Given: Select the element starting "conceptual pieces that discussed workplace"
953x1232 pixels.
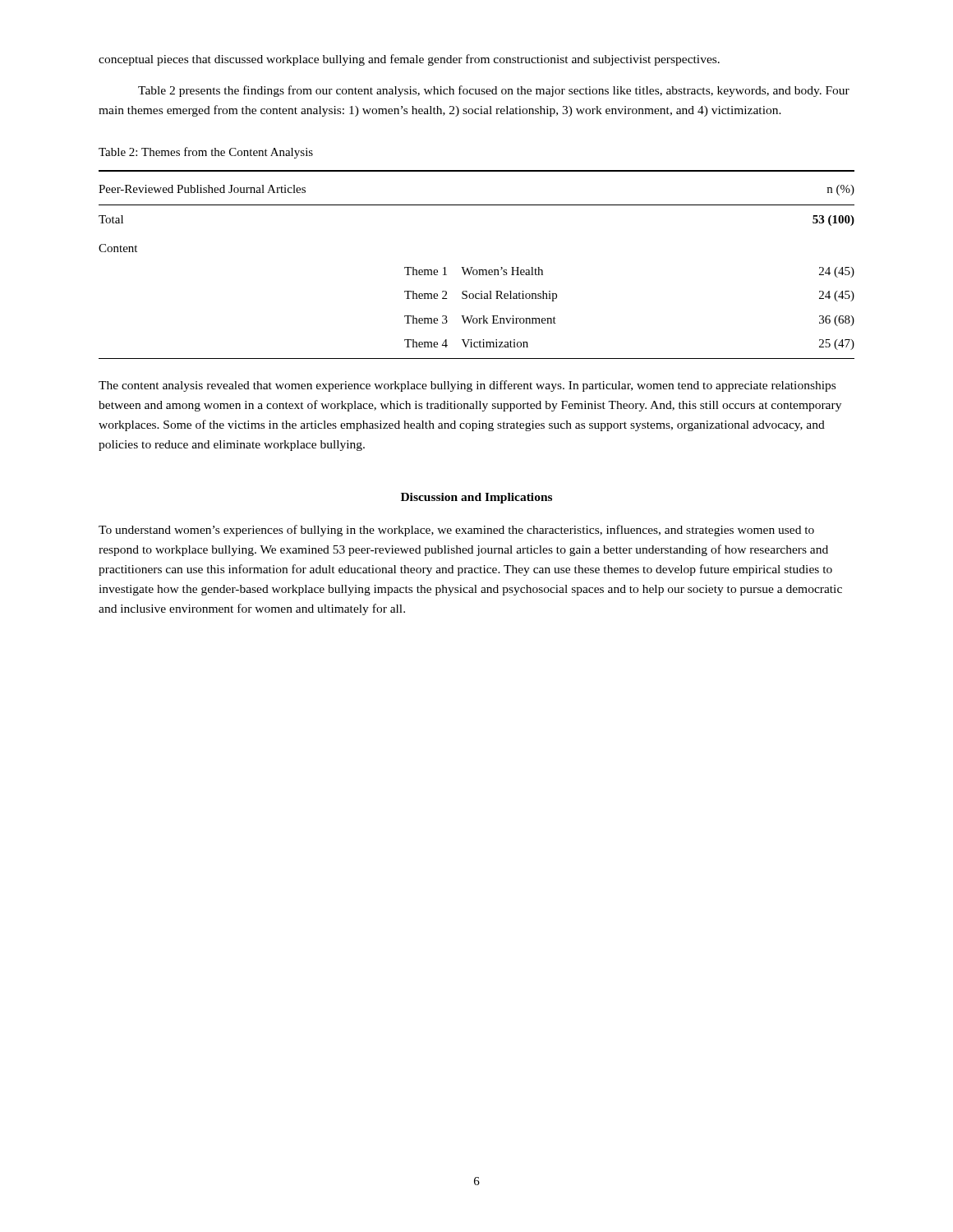Looking at the screenshot, I should coord(476,85).
